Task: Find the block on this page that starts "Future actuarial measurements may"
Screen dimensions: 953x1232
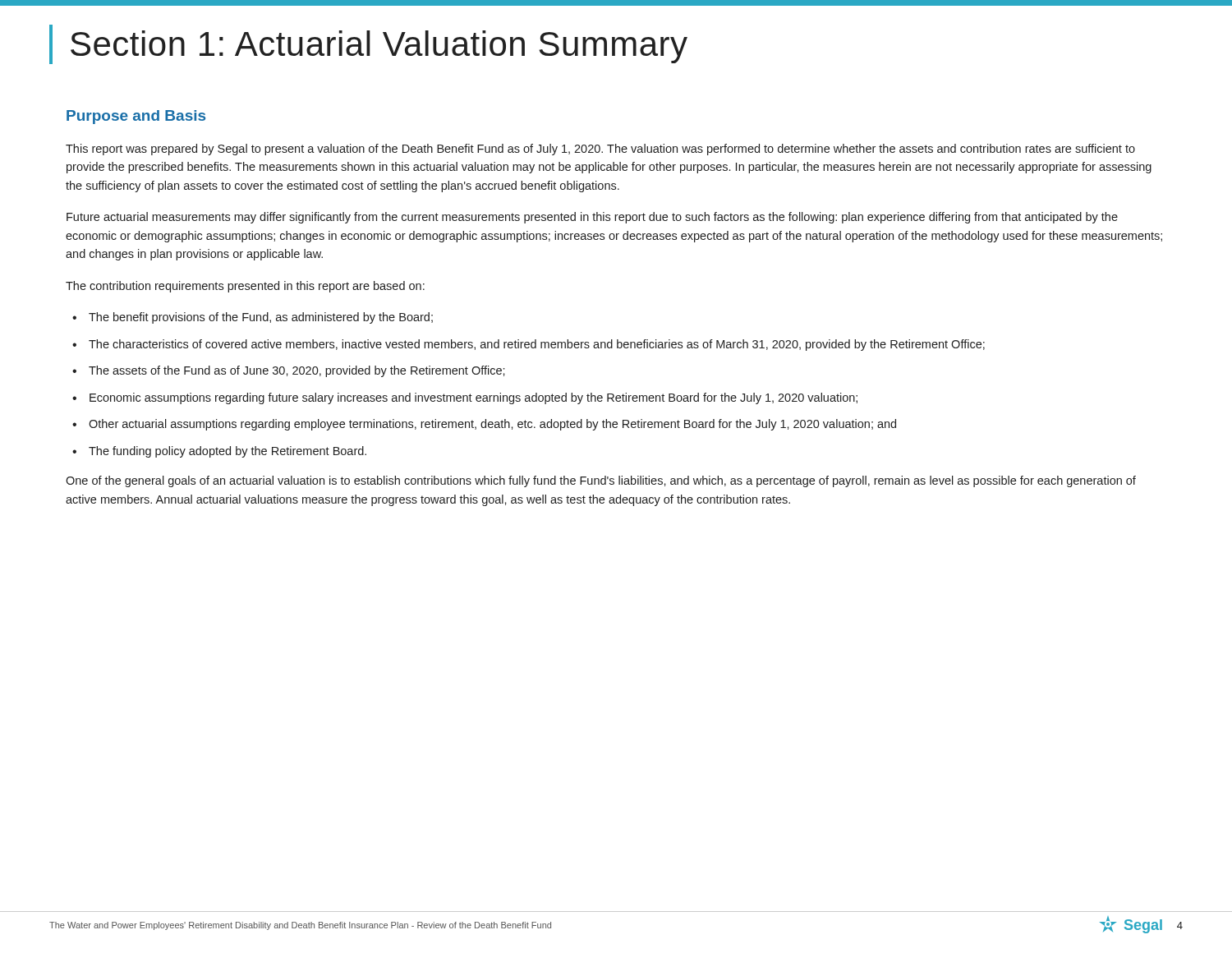Action: pyautogui.click(x=616, y=236)
